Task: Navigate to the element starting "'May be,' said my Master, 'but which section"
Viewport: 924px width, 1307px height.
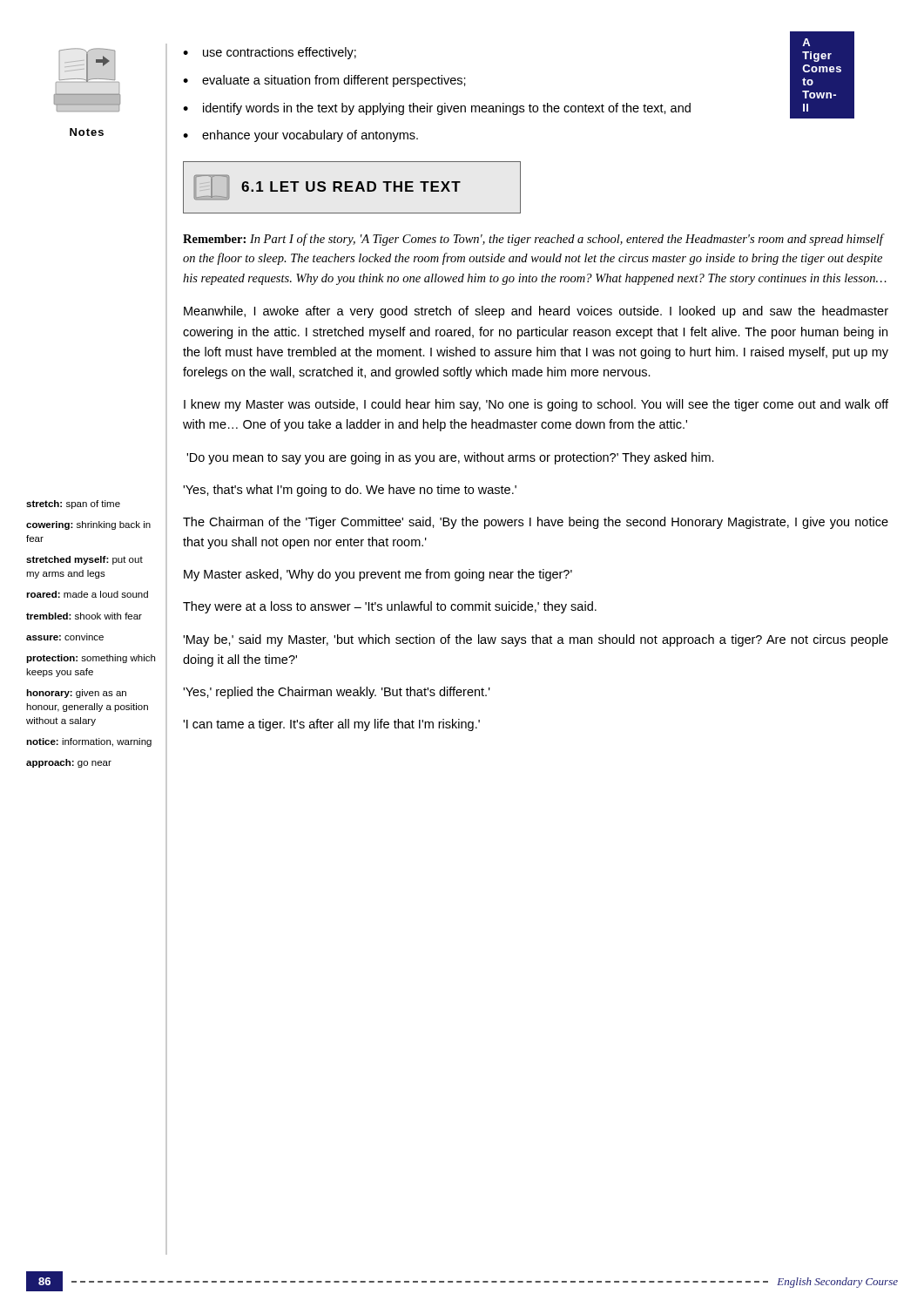Action: pyautogui.click(x=536, y=649)
